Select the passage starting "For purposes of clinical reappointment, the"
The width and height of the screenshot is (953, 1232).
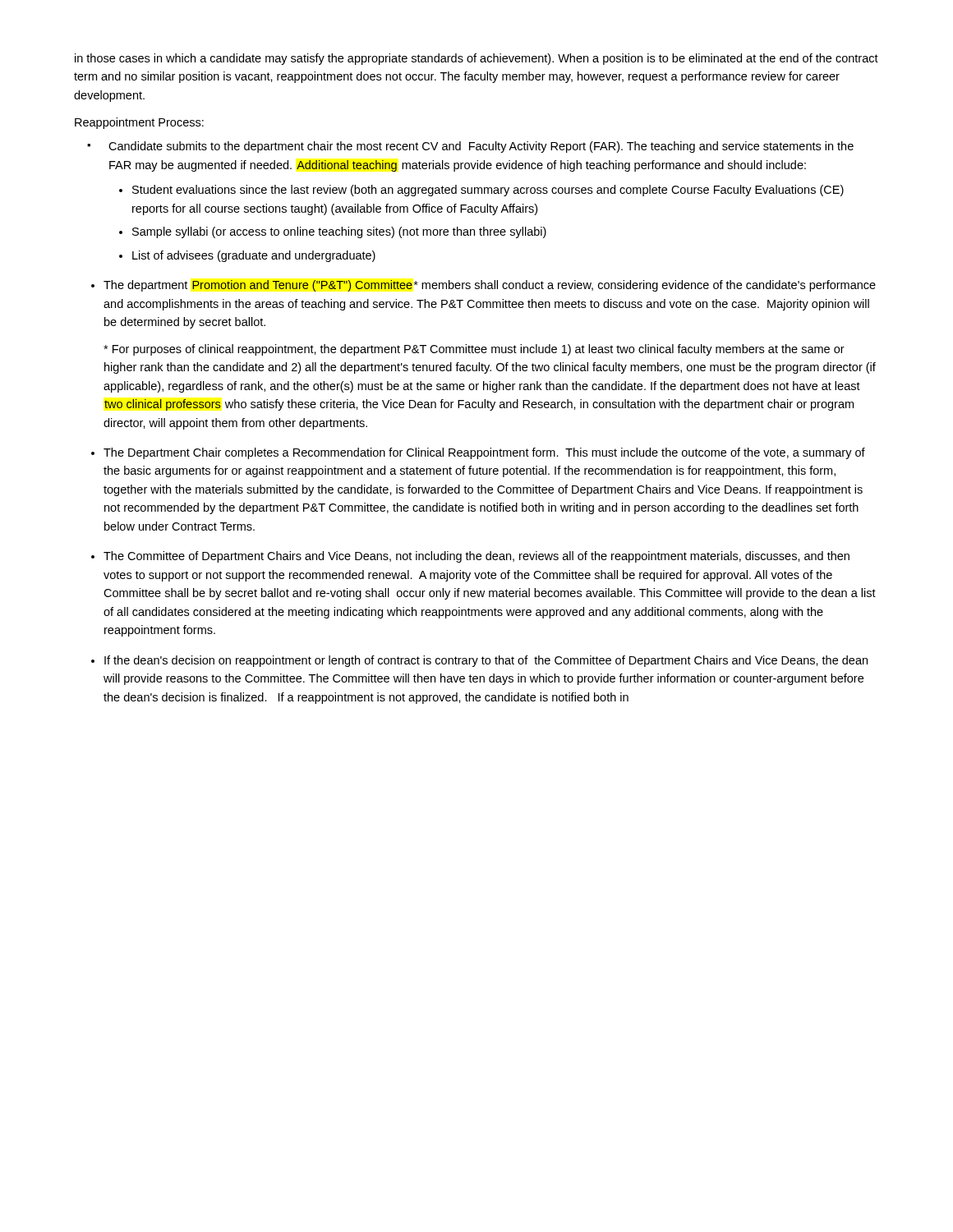490,386
